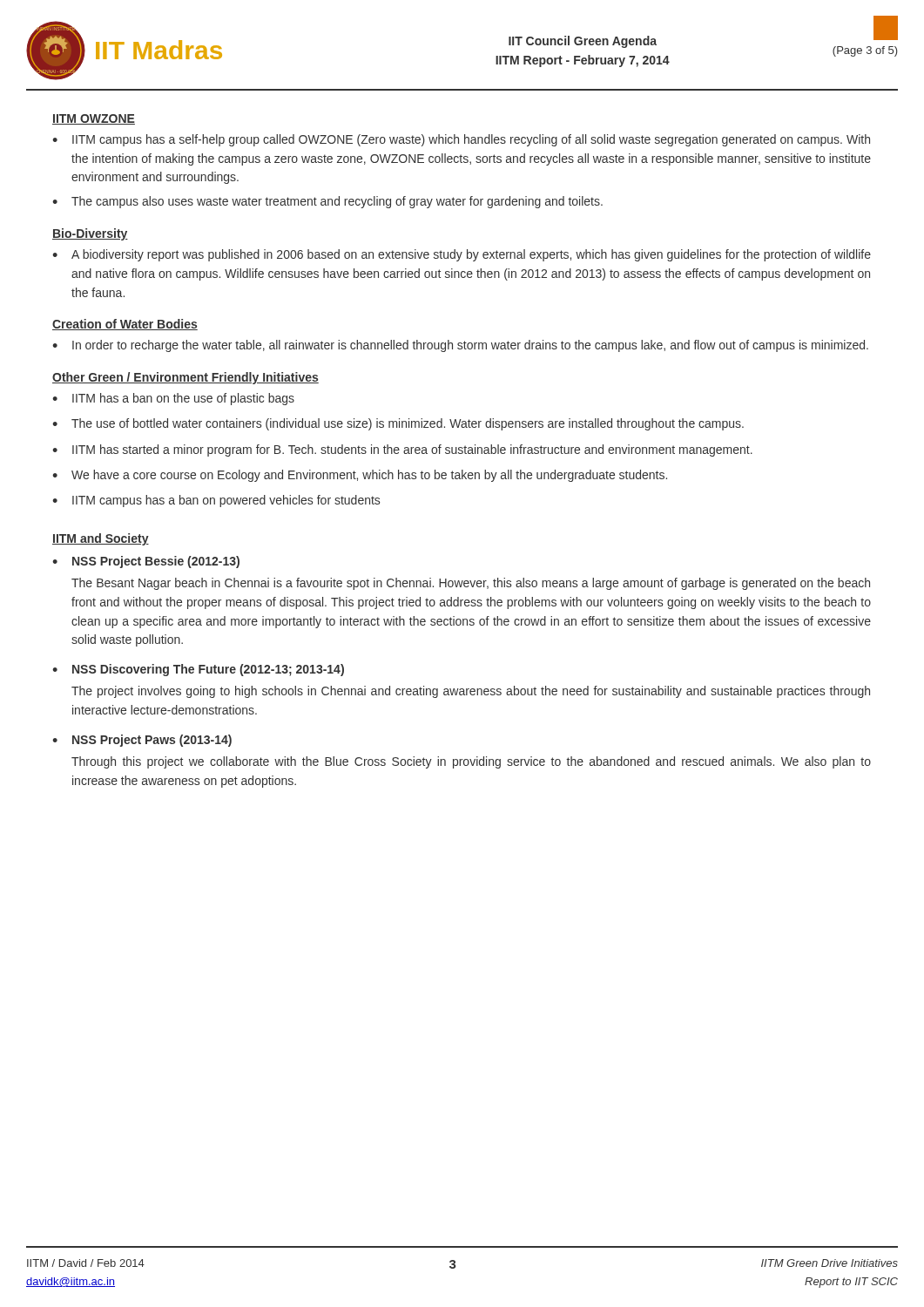
Task: Navigate to the text block starting "• In order to recharge the"
Action: (462, 346)
